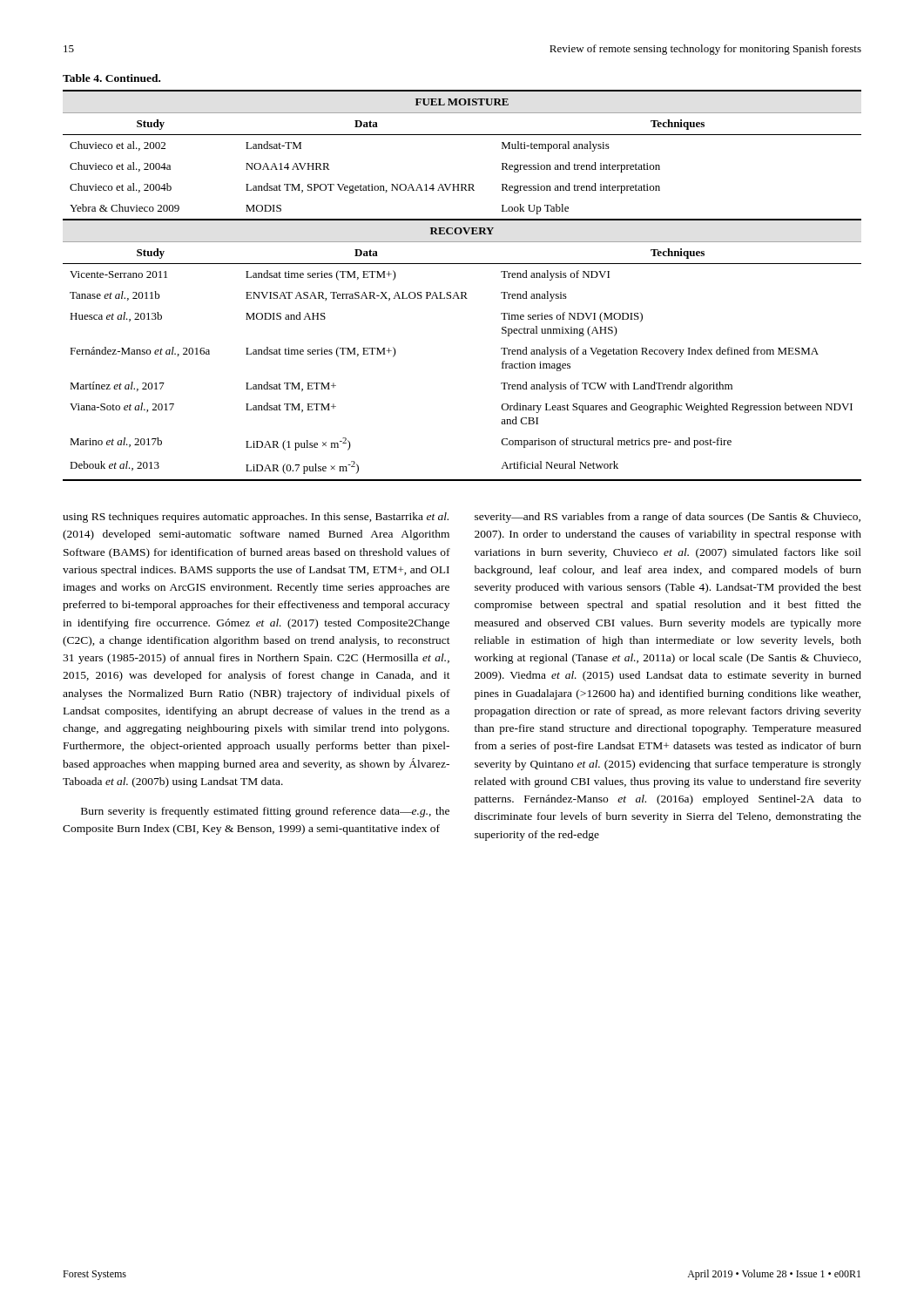Viewport: 924px width, 1307px height.
Task: Select the table that reads "ENVISAT ASAR, TerraSAR-X,"
Action: pos(462,285)
